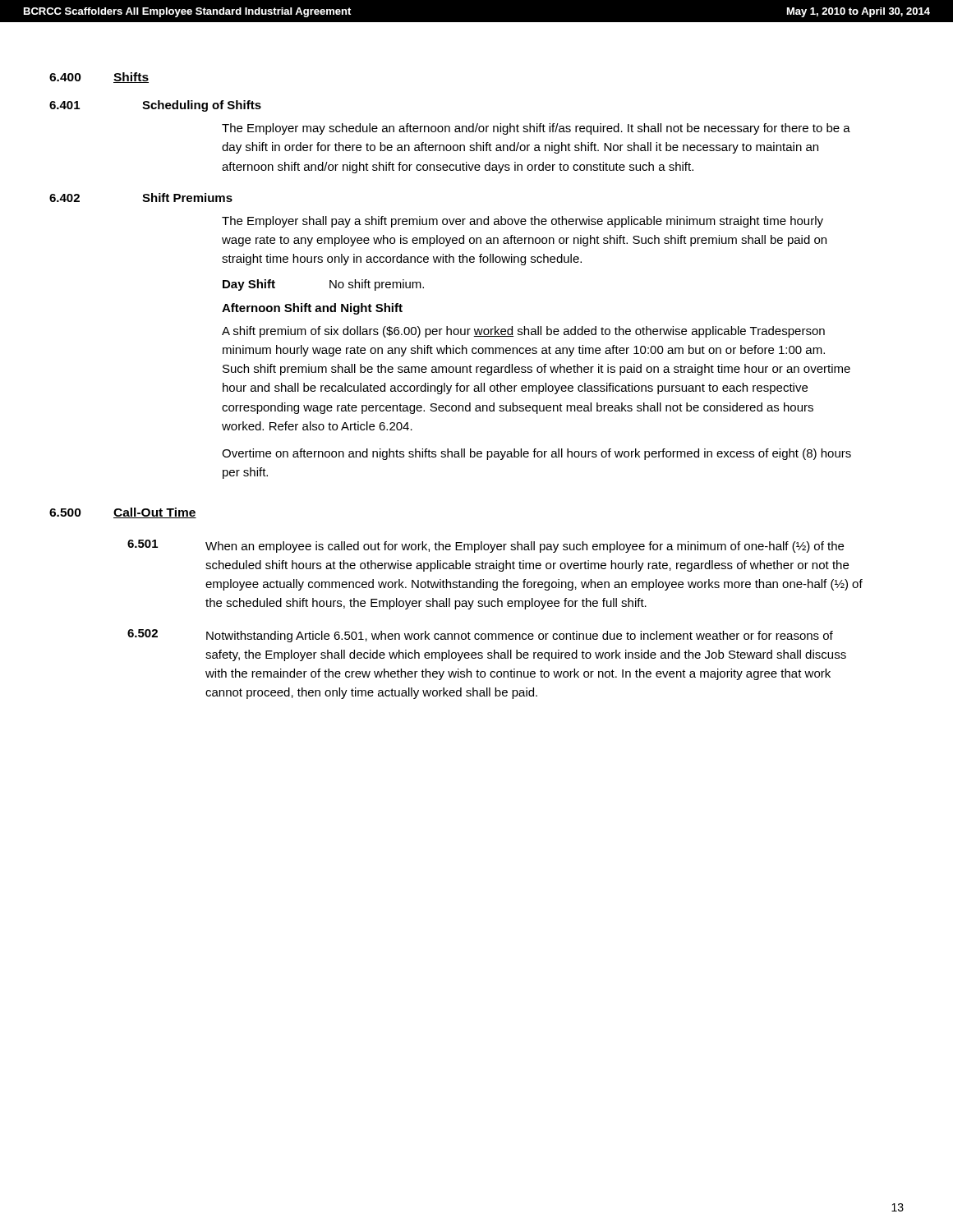
Task: Navigate to the block starting "A shift premium of six dollars ($6.00) per"
Action: pyautogui.click(x=536, y=378)
